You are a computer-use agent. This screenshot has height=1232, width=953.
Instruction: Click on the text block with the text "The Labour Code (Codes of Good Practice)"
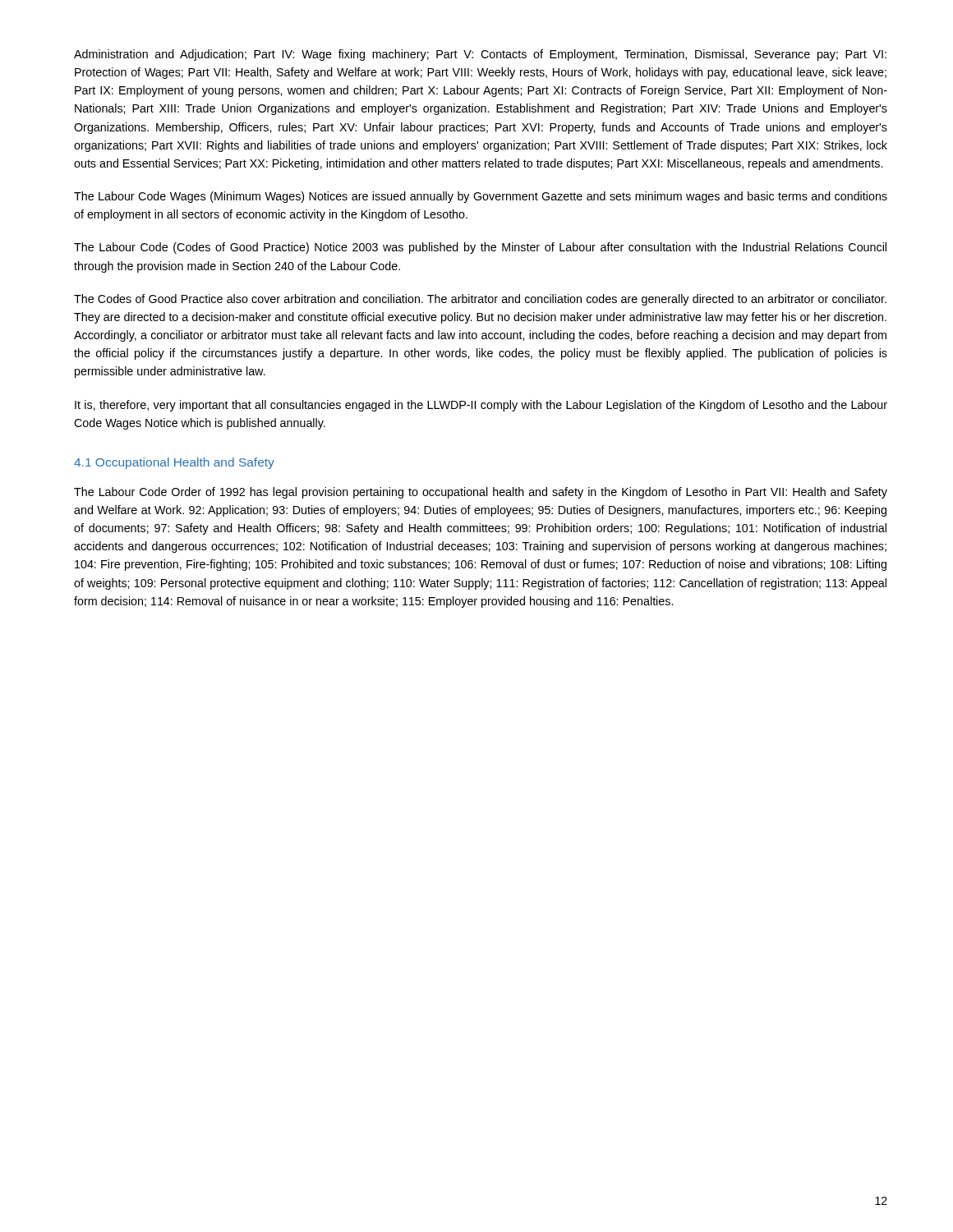[x=481, y=257]
